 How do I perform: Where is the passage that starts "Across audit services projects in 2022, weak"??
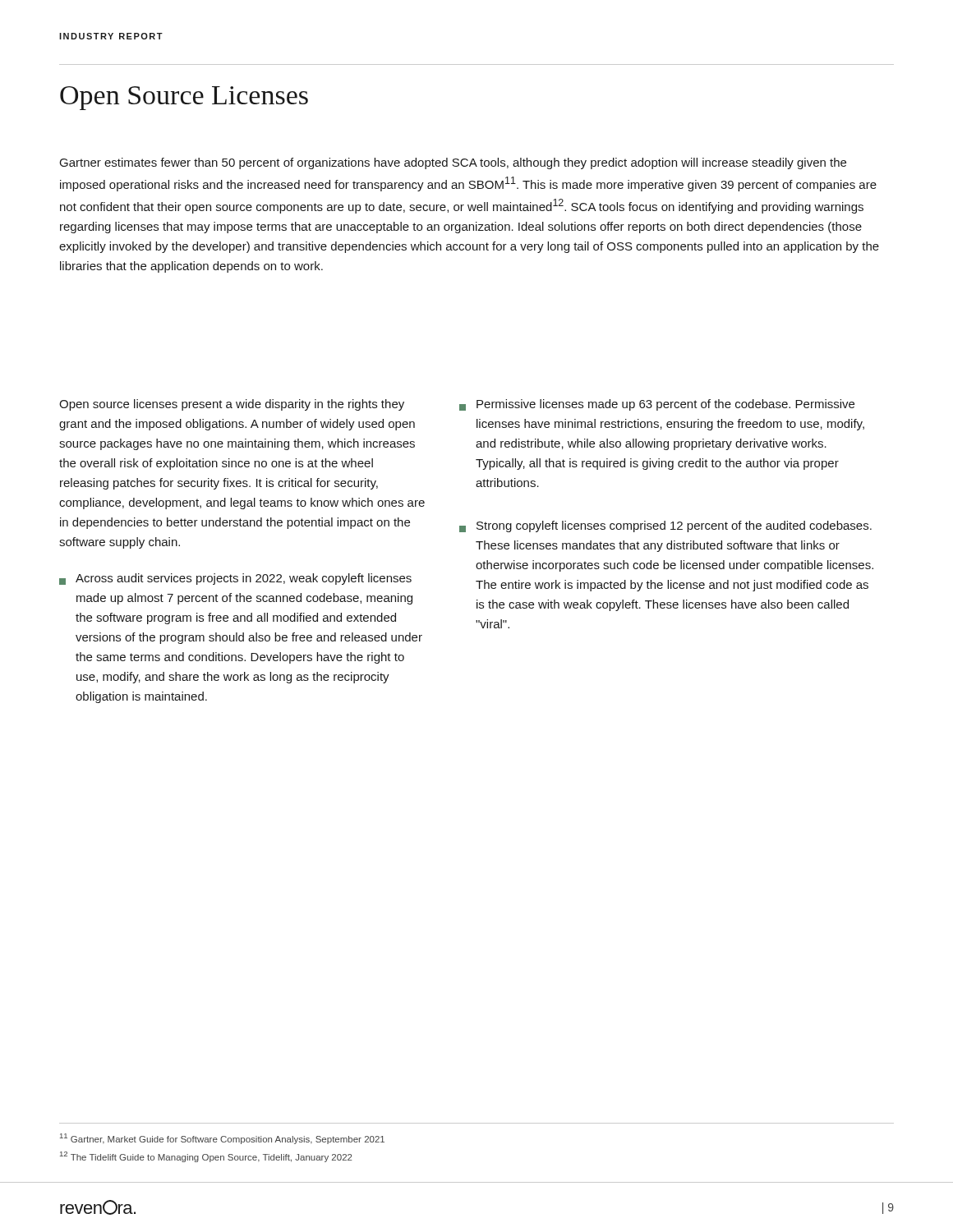[x=243, y=637]
